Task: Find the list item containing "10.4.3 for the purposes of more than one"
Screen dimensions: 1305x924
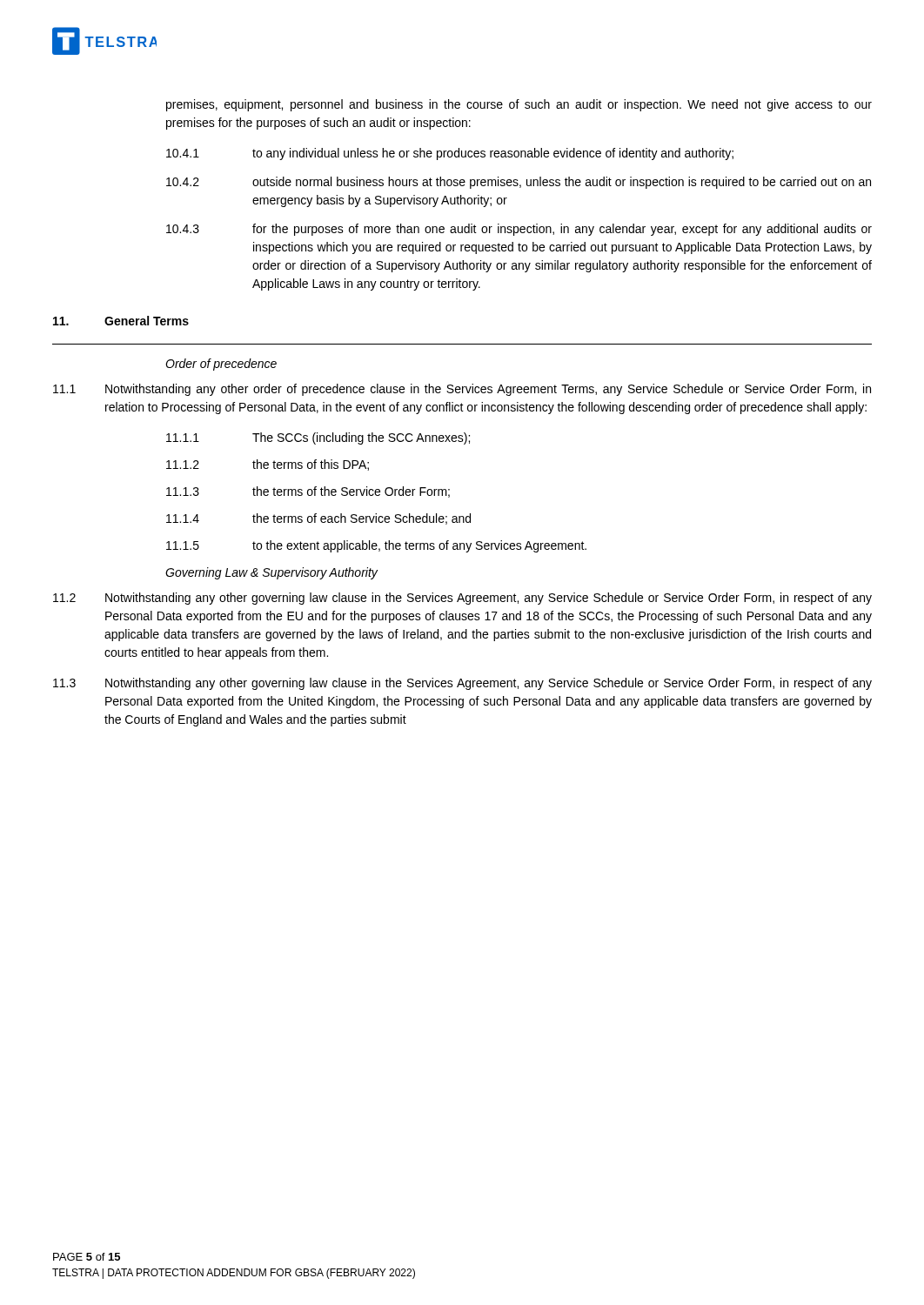Action: [519, 257]
